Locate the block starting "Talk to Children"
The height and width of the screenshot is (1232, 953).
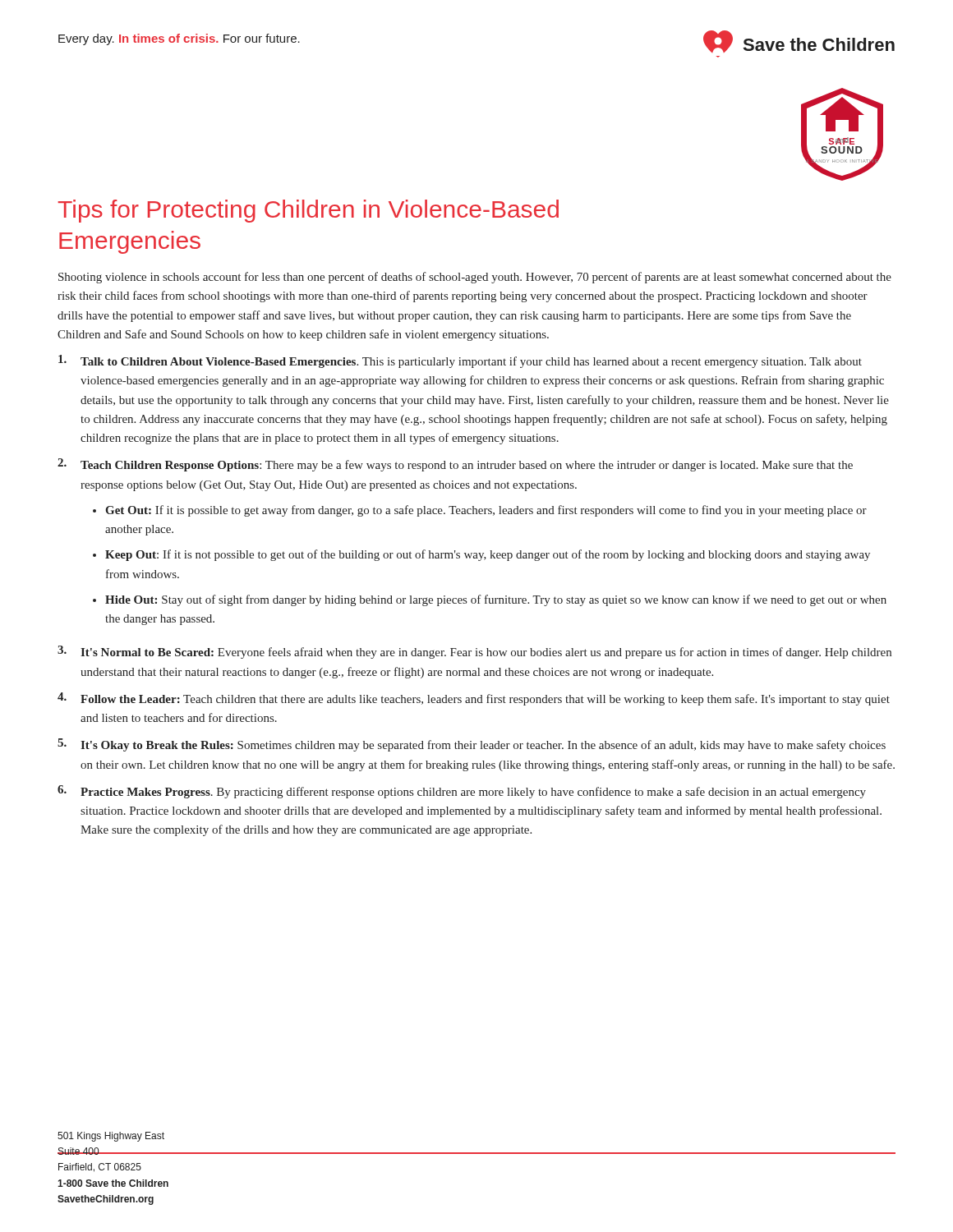(x=476, y=400)
